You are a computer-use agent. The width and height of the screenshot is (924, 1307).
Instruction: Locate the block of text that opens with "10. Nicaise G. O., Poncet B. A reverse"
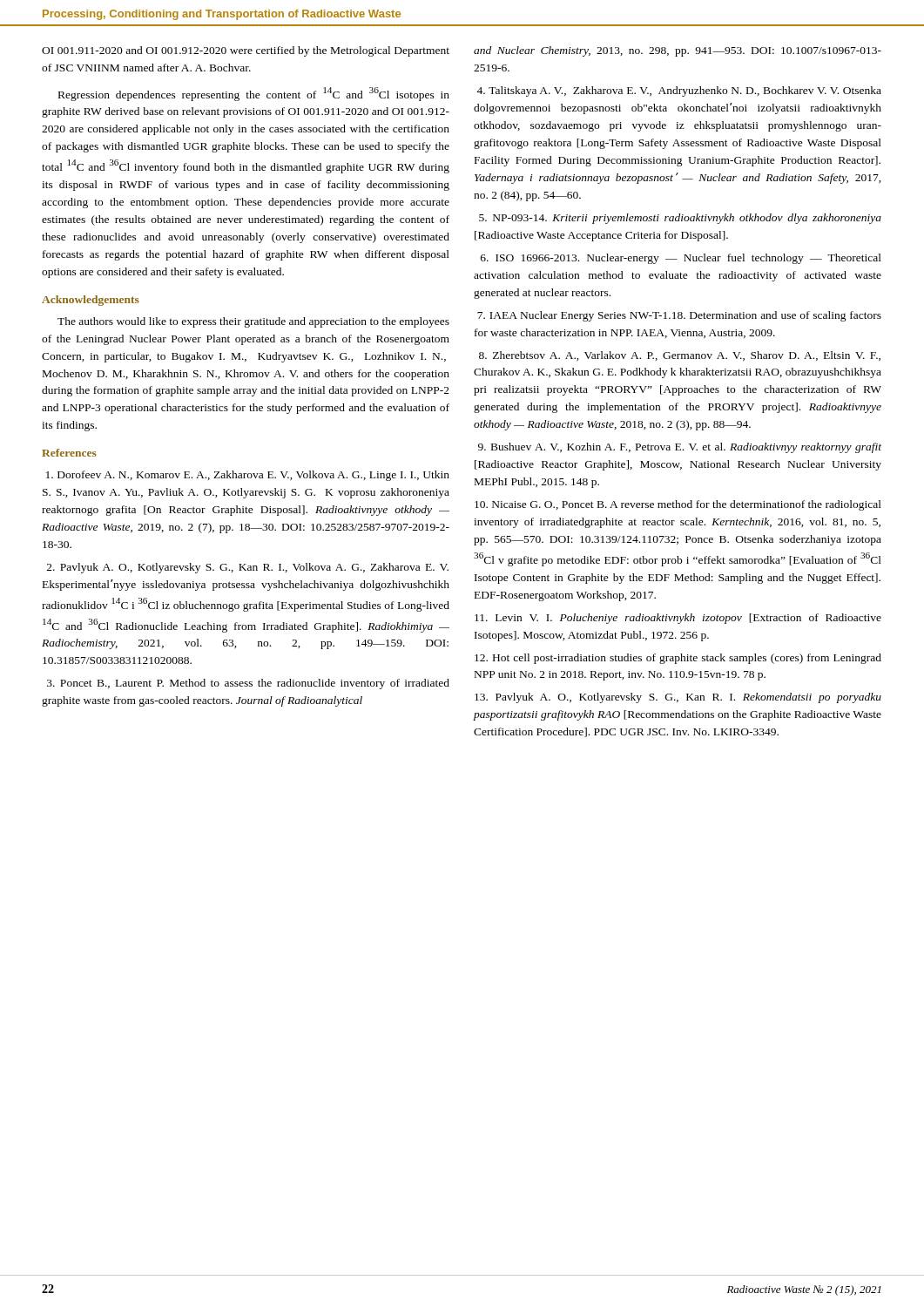678,549
